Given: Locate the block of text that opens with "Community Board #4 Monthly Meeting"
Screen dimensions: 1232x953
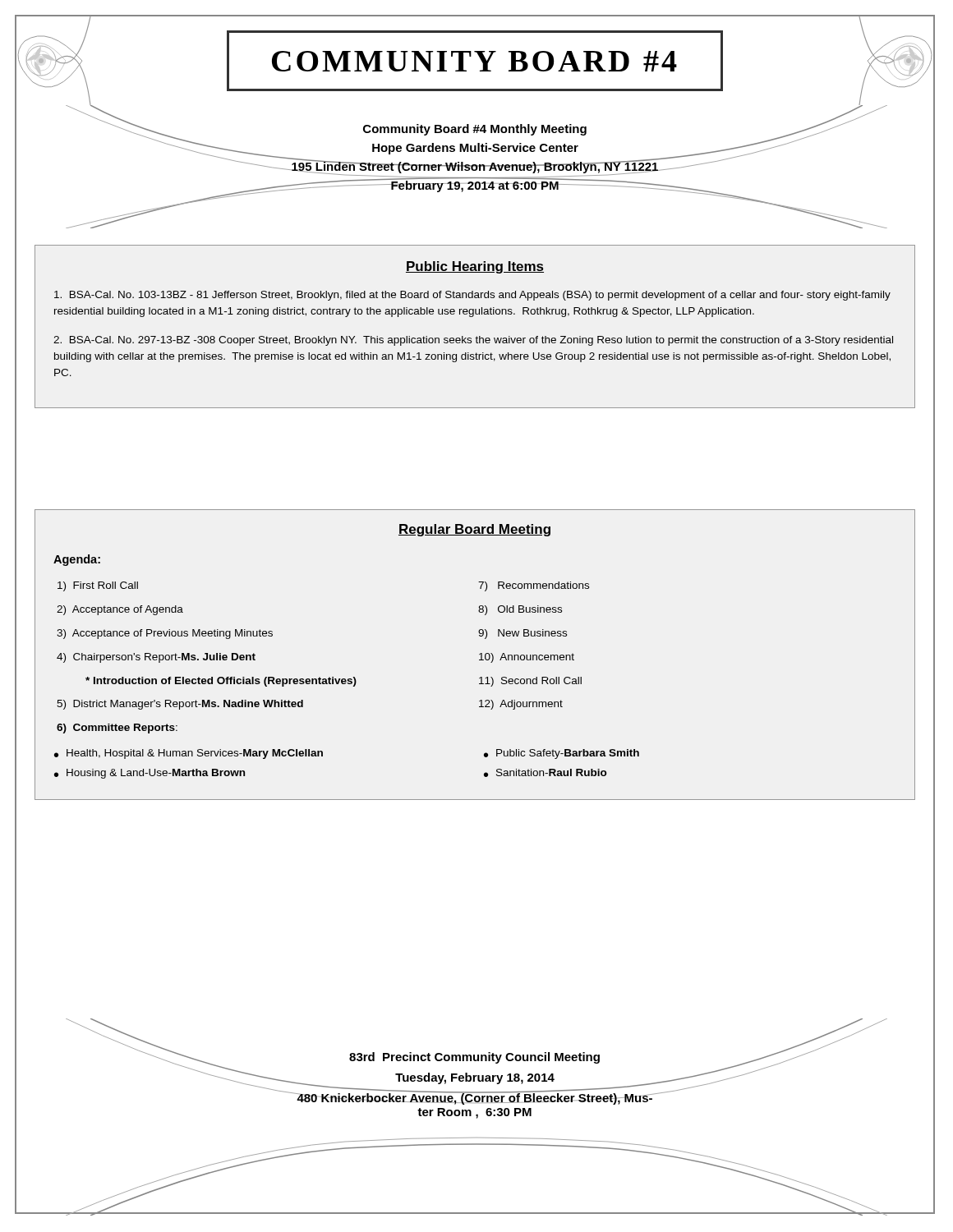Looking at the screenshot, I should click(x=475, y=157).
